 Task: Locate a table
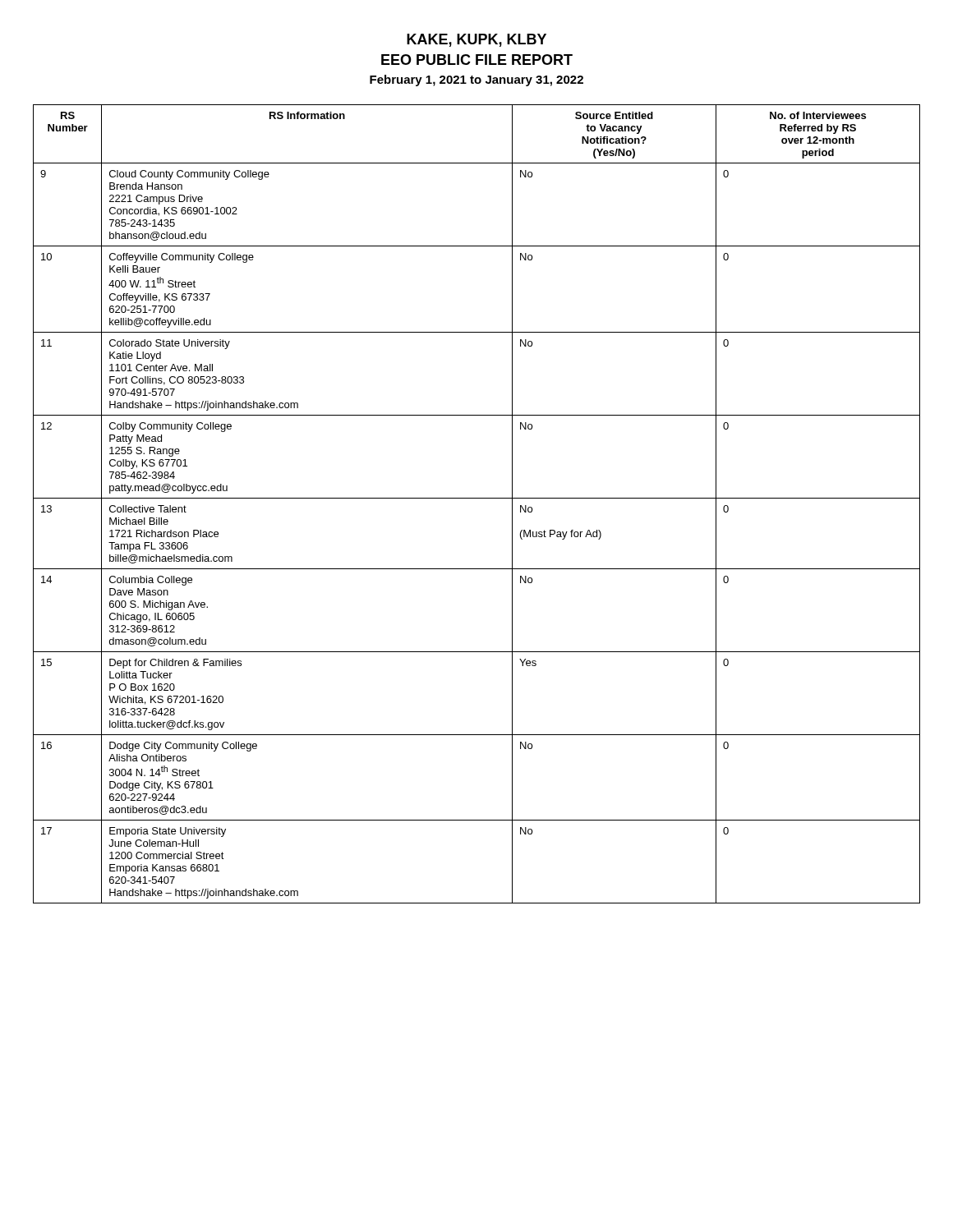point(476,504)
